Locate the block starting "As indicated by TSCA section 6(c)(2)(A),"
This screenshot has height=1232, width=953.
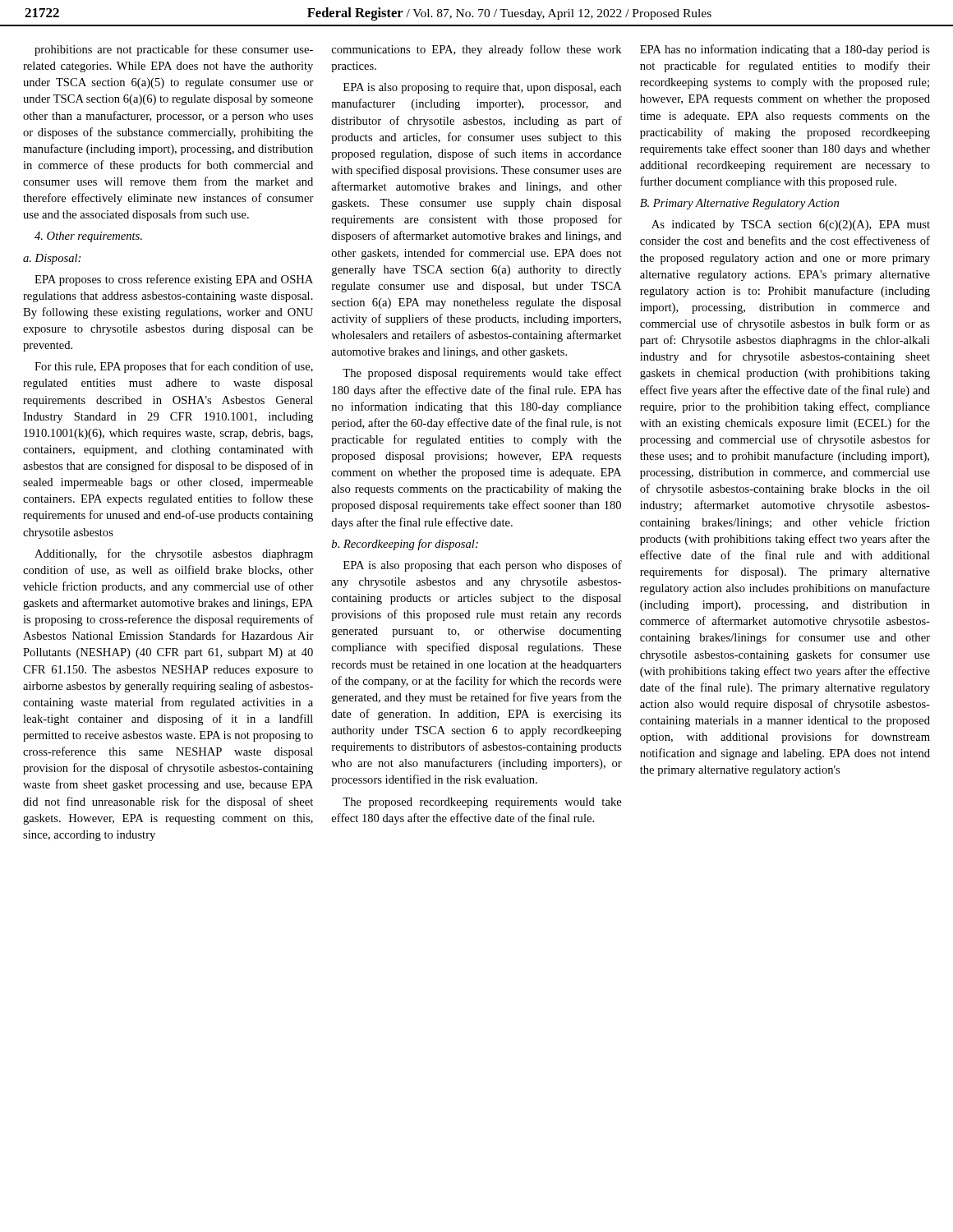coord(785,497)
